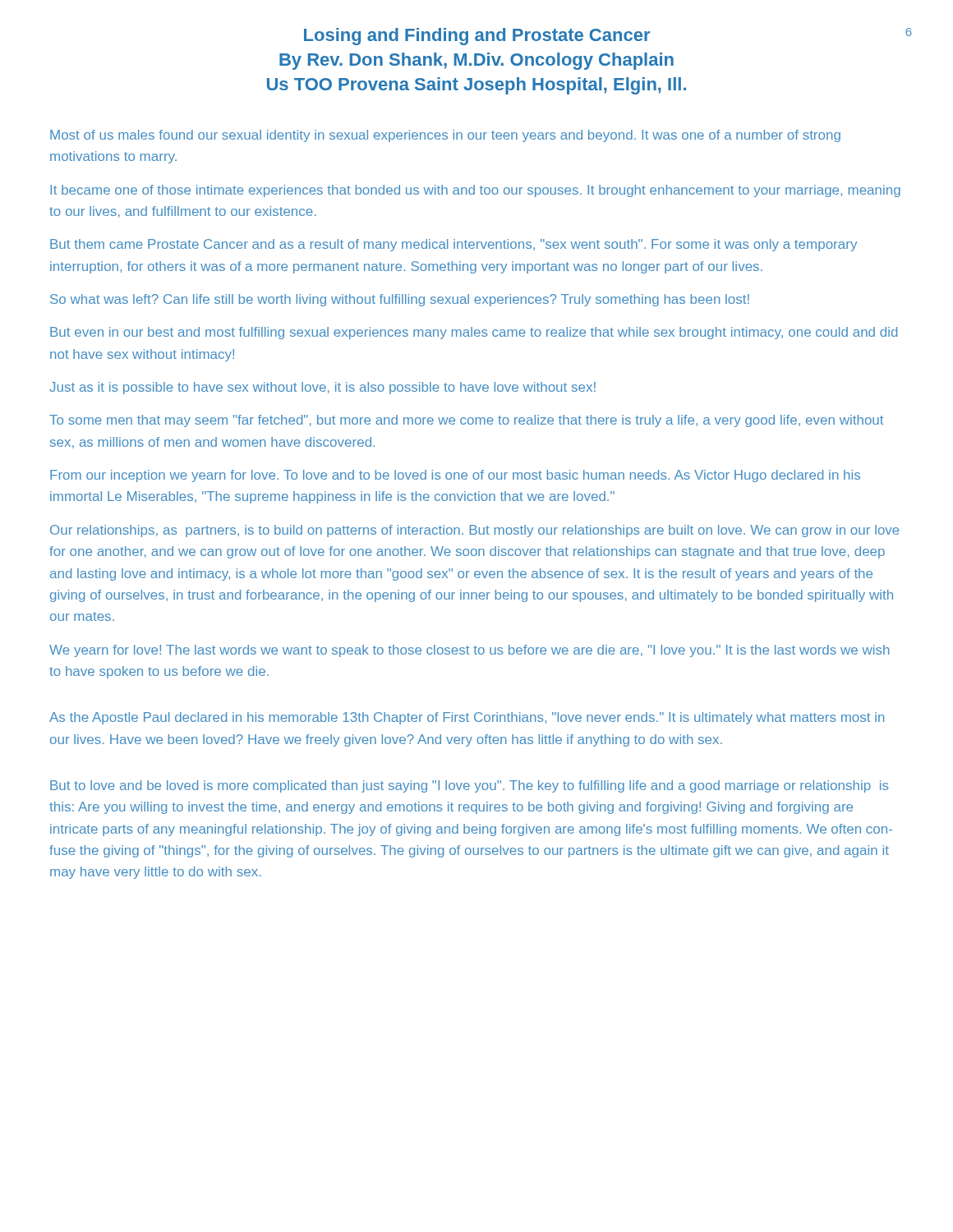Point to the passage starting "But to love and be loved is more"

[471, 829]
